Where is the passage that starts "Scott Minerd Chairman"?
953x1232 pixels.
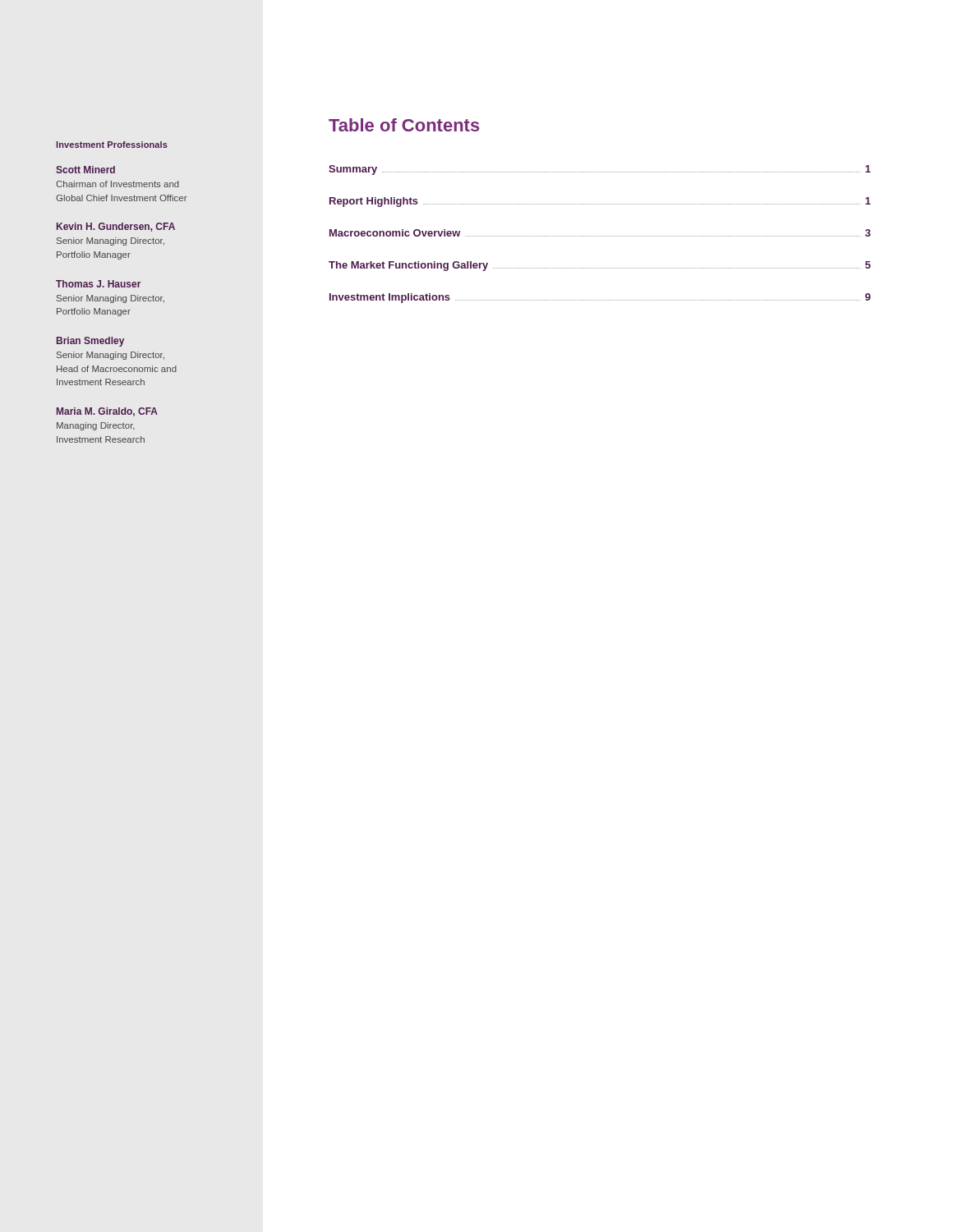pos(146,184)
